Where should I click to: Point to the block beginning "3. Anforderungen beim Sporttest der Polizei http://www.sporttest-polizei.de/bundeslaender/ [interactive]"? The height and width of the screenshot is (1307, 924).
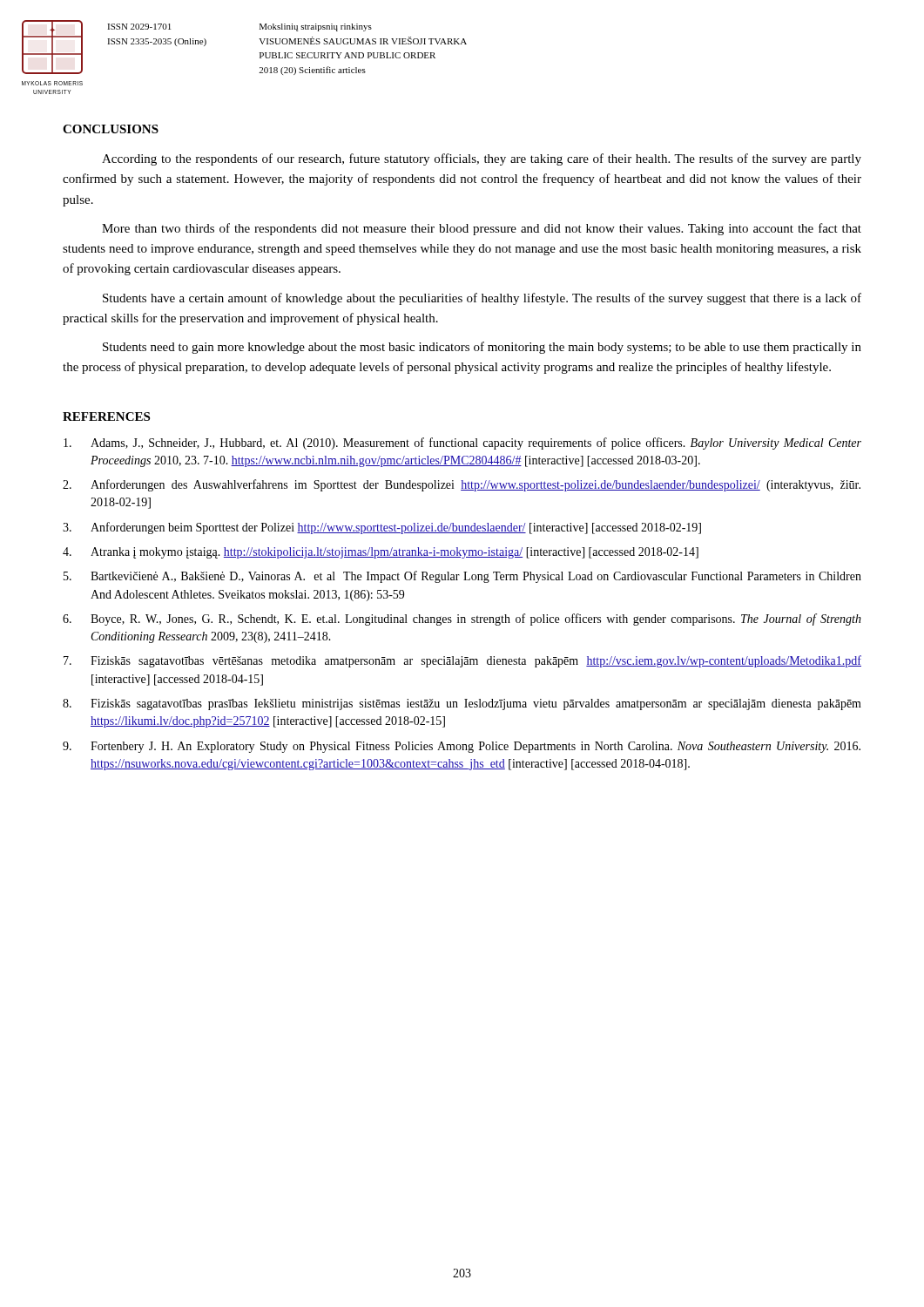click(462, 528)
